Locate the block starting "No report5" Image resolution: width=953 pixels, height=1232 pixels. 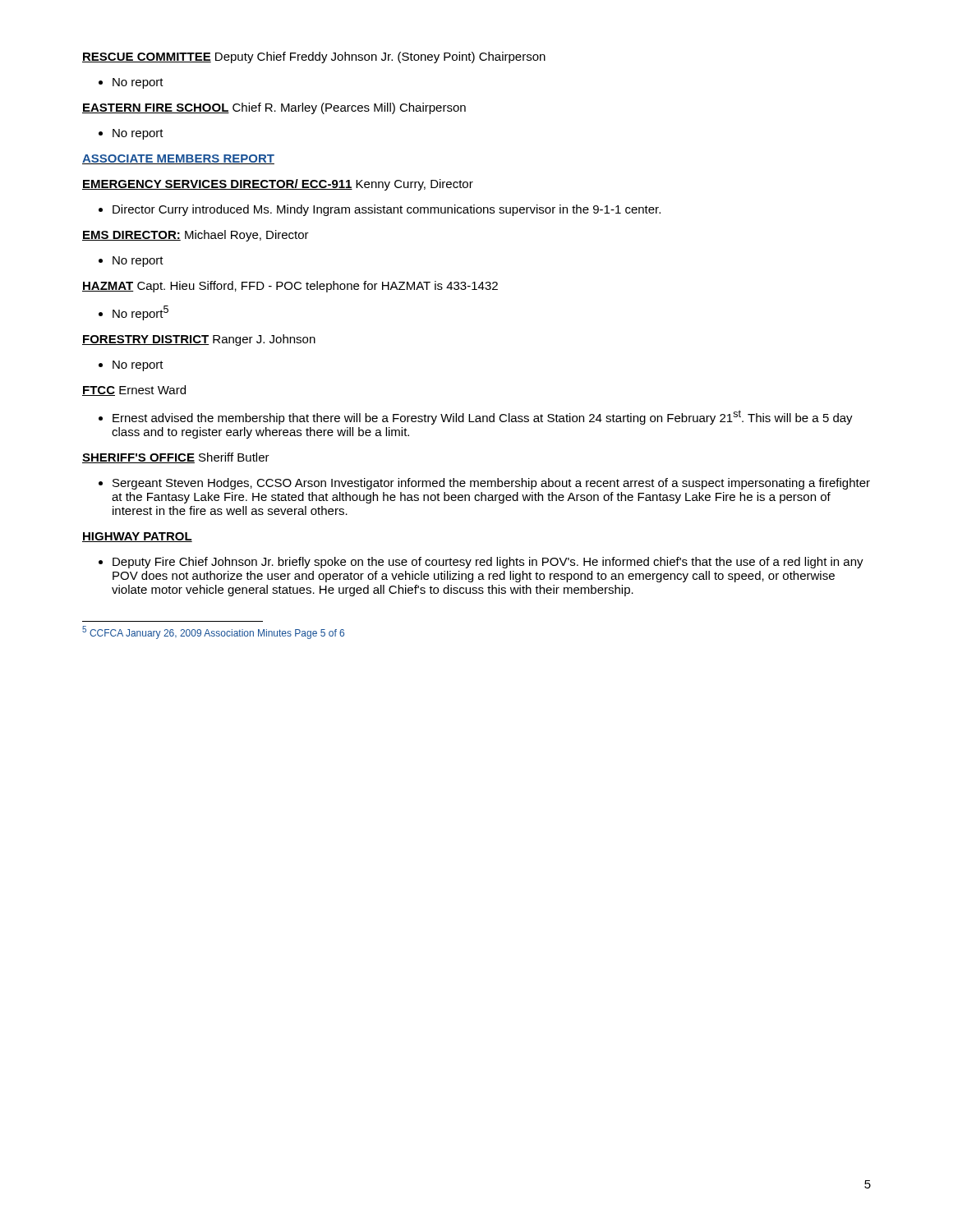(134, 313)
